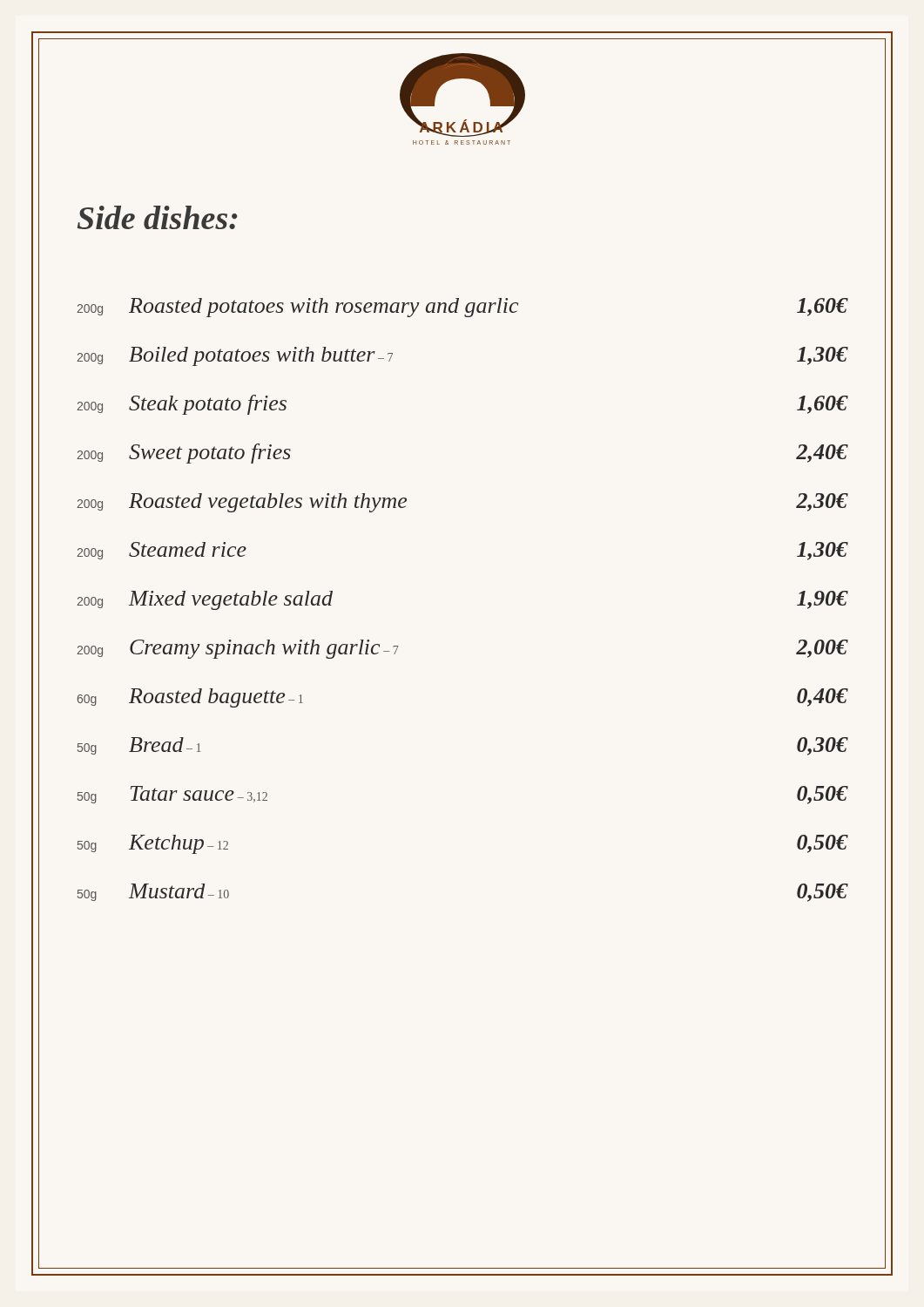The width and height of the screenshot is (924, 1307).
Task: Find the passage starting "200g Steak potato fries 1,60€"
Action: click(198, 404)
